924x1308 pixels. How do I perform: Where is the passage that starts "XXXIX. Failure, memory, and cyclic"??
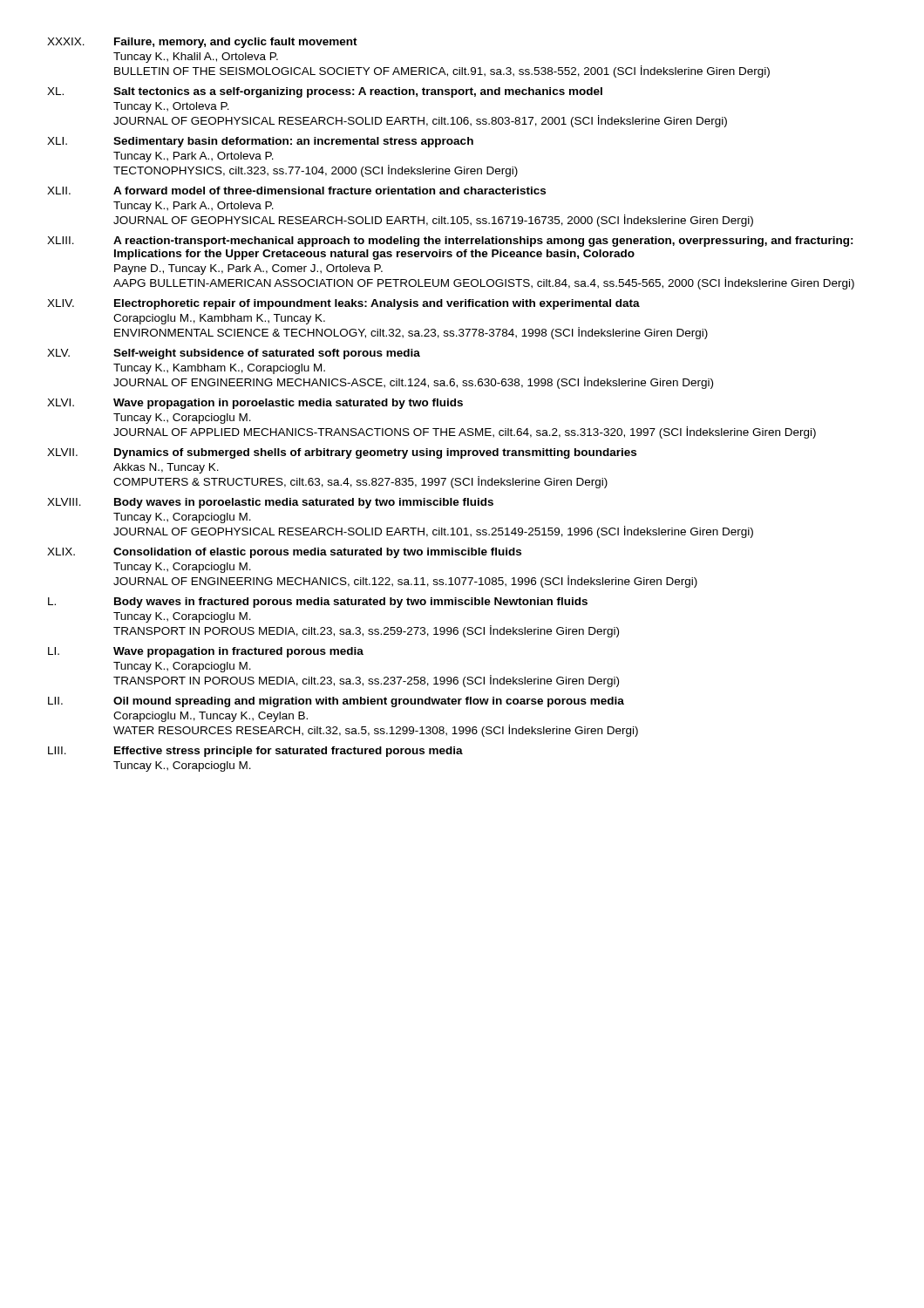462,56
